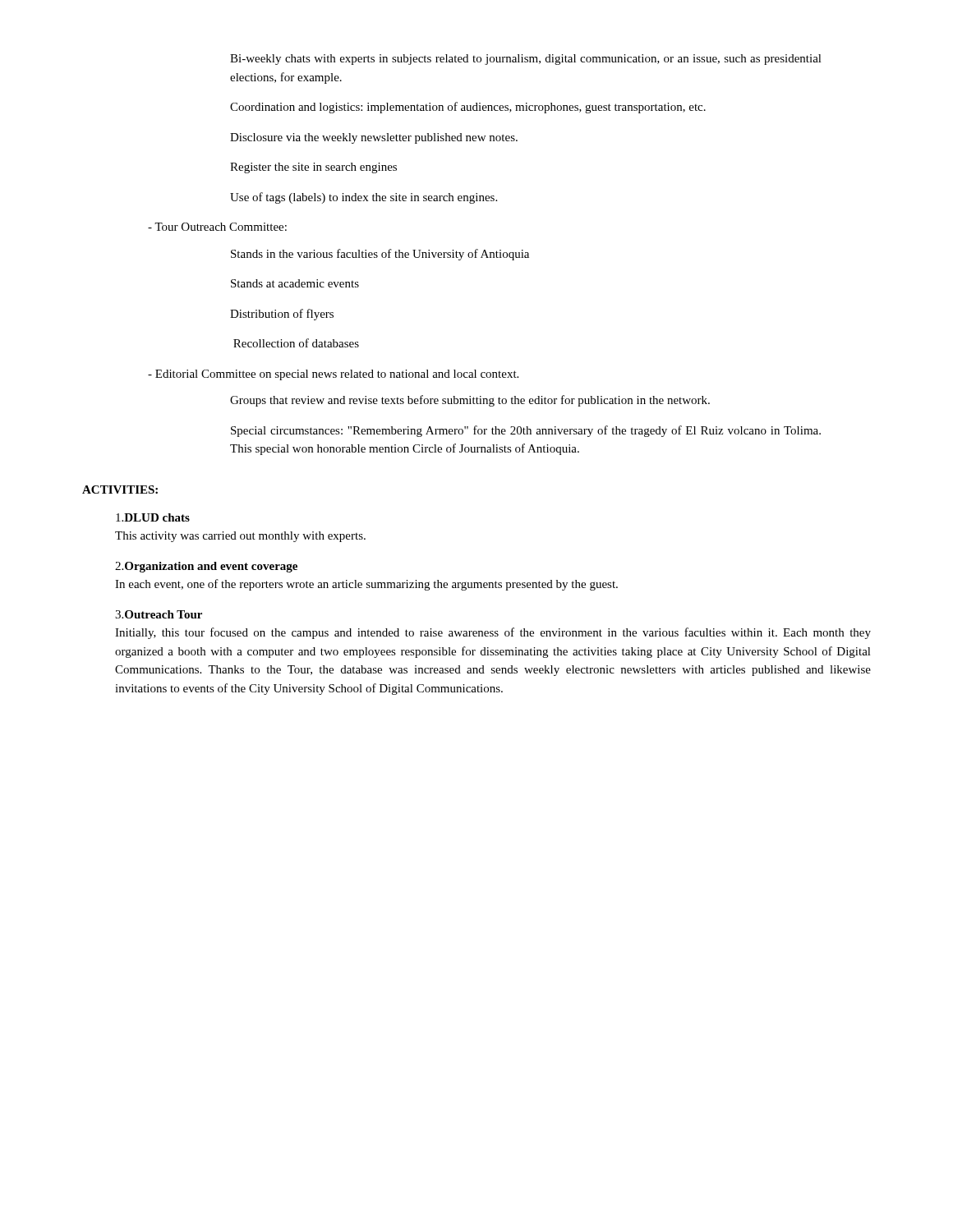Click on the text block starting "Organization and event coverage In each event,"
953x1232 pixels.
[493, 576]
